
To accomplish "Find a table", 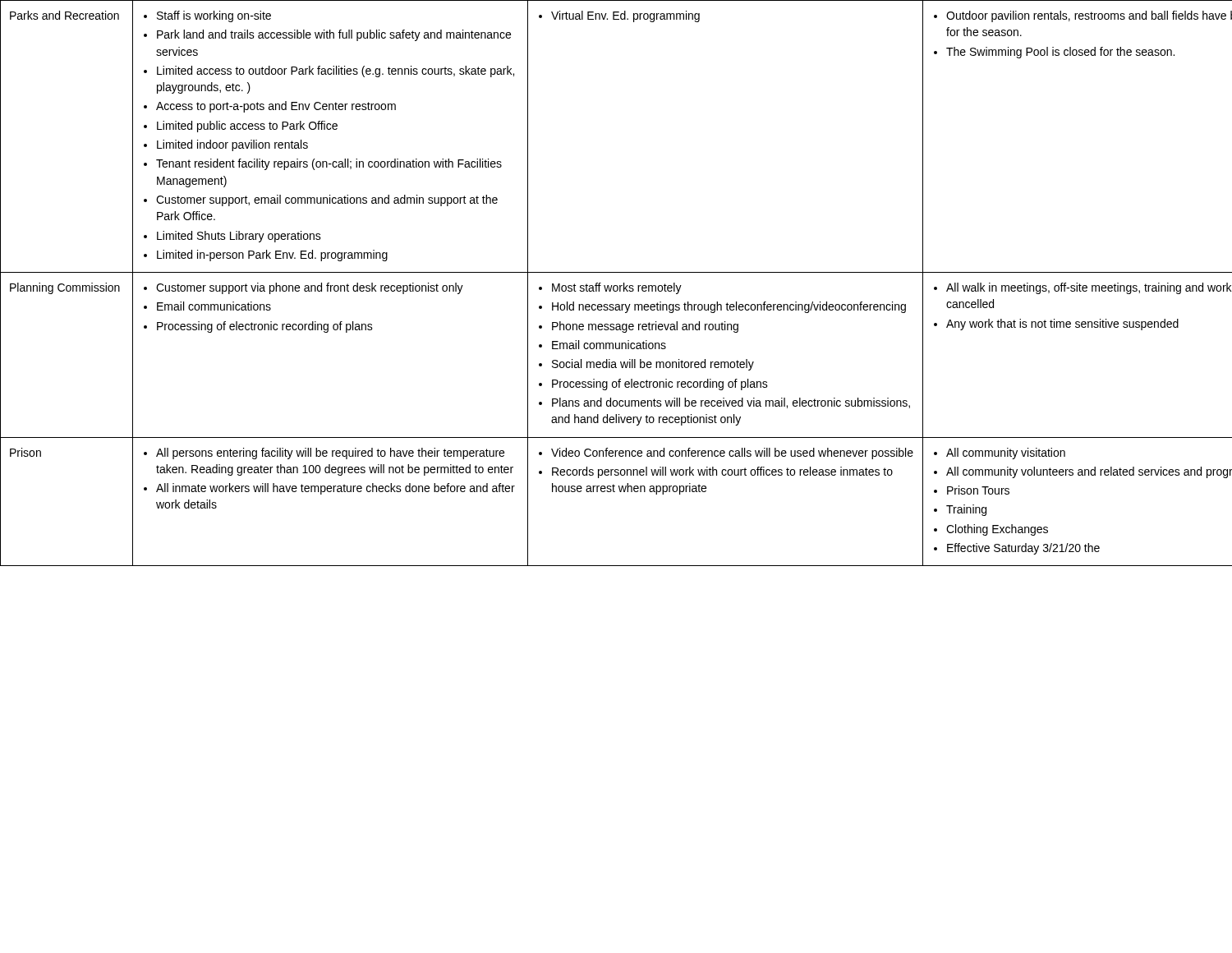I will (616, 283).
